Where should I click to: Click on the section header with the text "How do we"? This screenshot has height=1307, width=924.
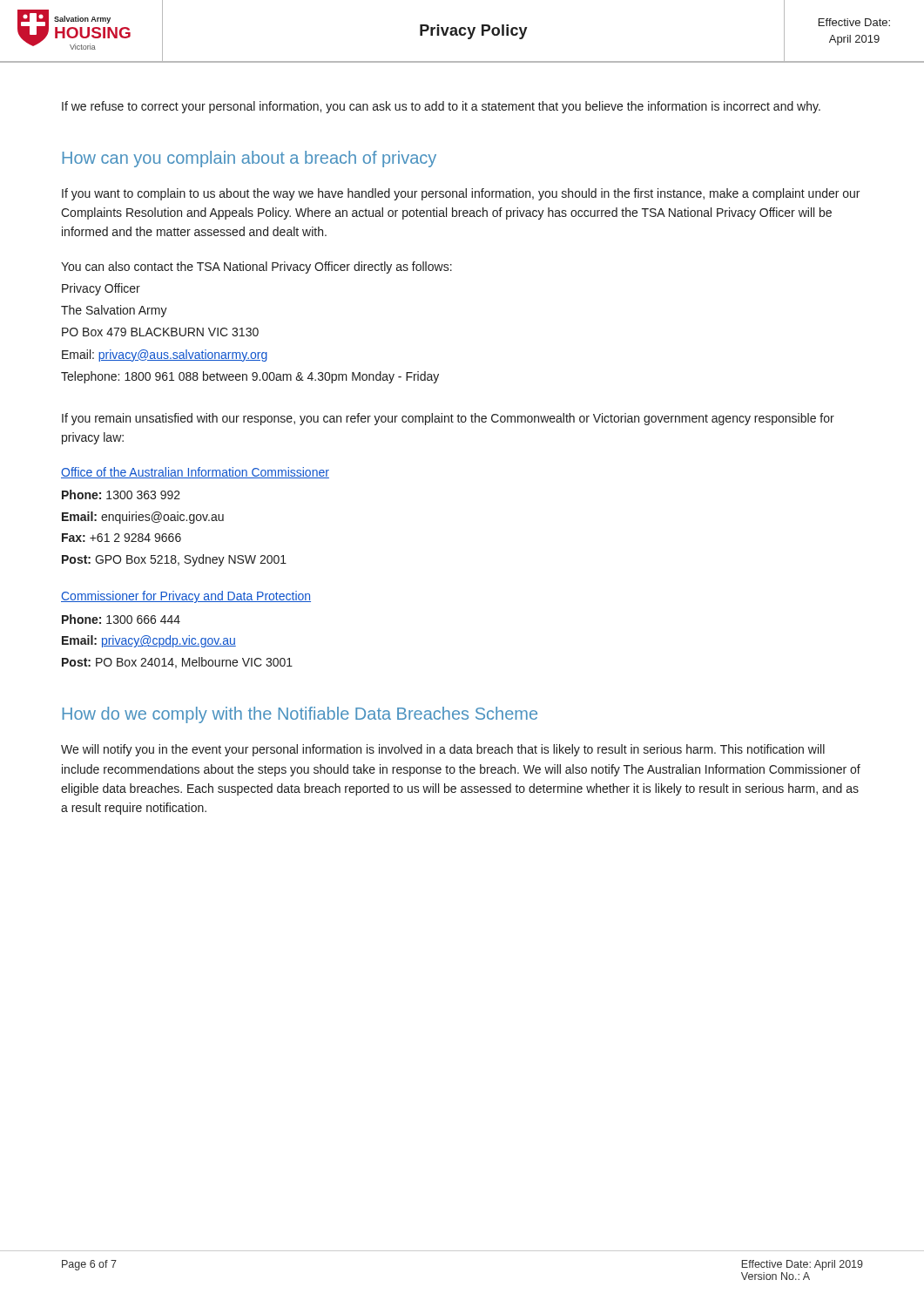[300, 714]
